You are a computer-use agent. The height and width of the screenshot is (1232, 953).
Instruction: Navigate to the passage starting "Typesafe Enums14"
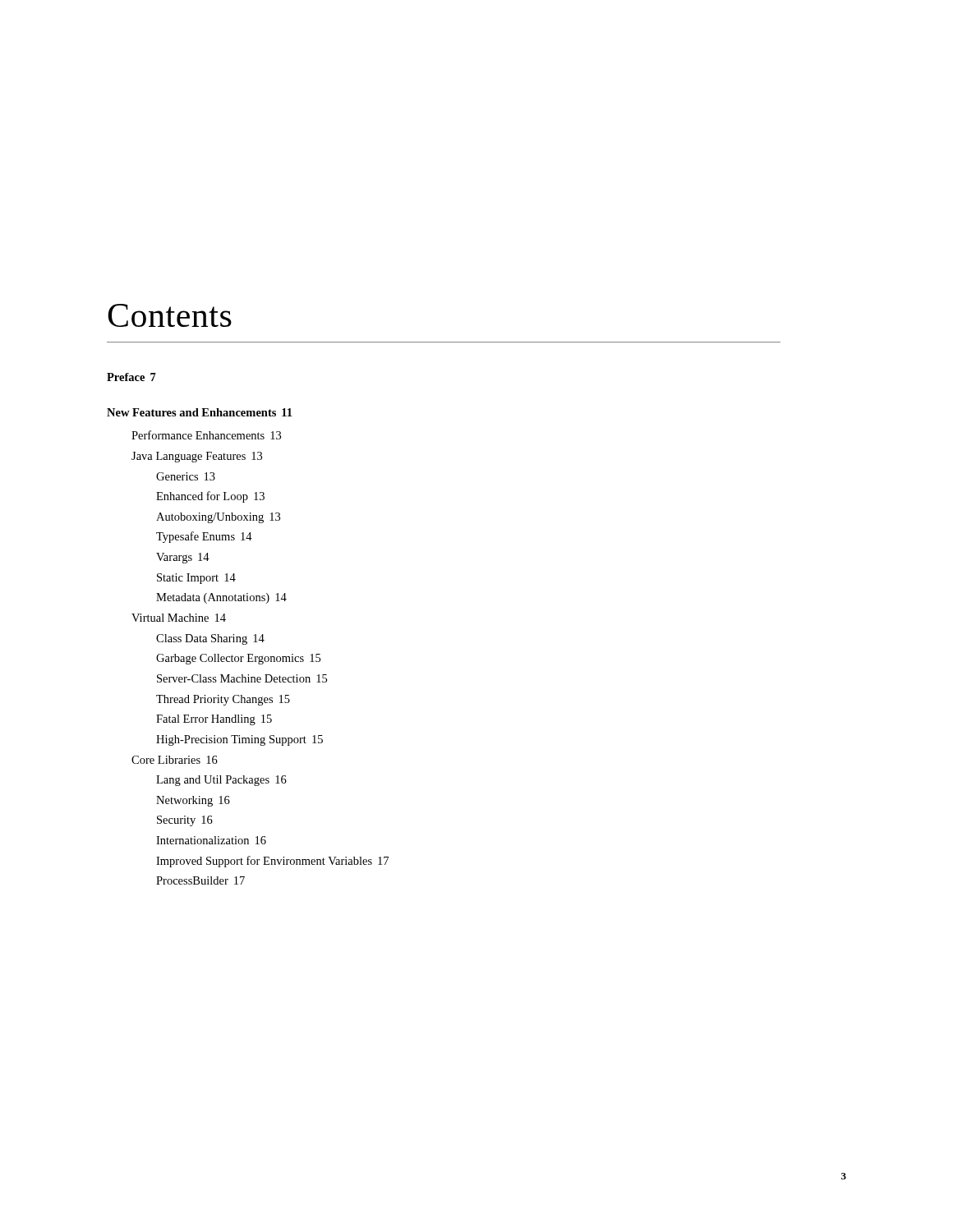204,537
